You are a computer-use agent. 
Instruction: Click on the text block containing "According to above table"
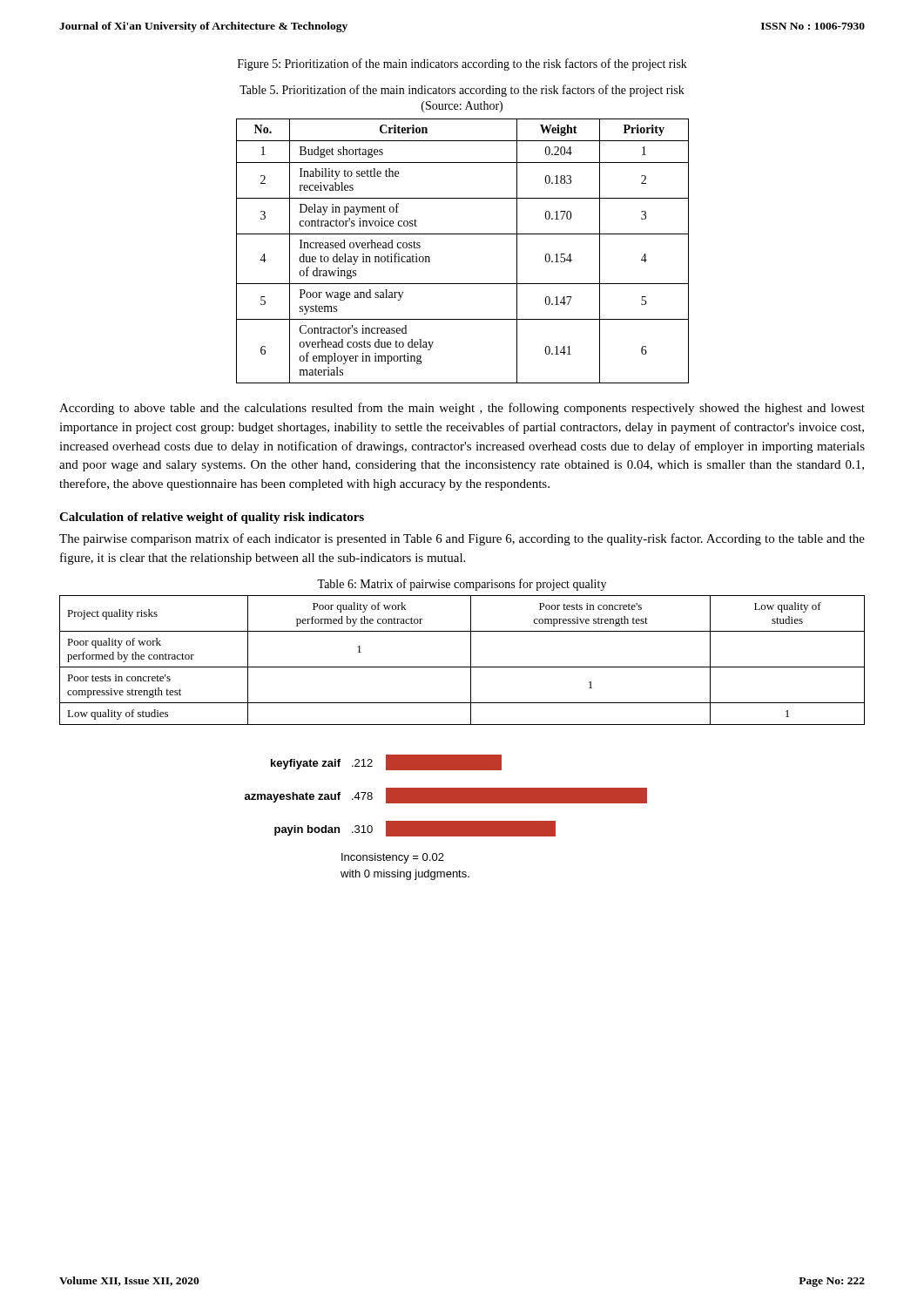(462, 446)
